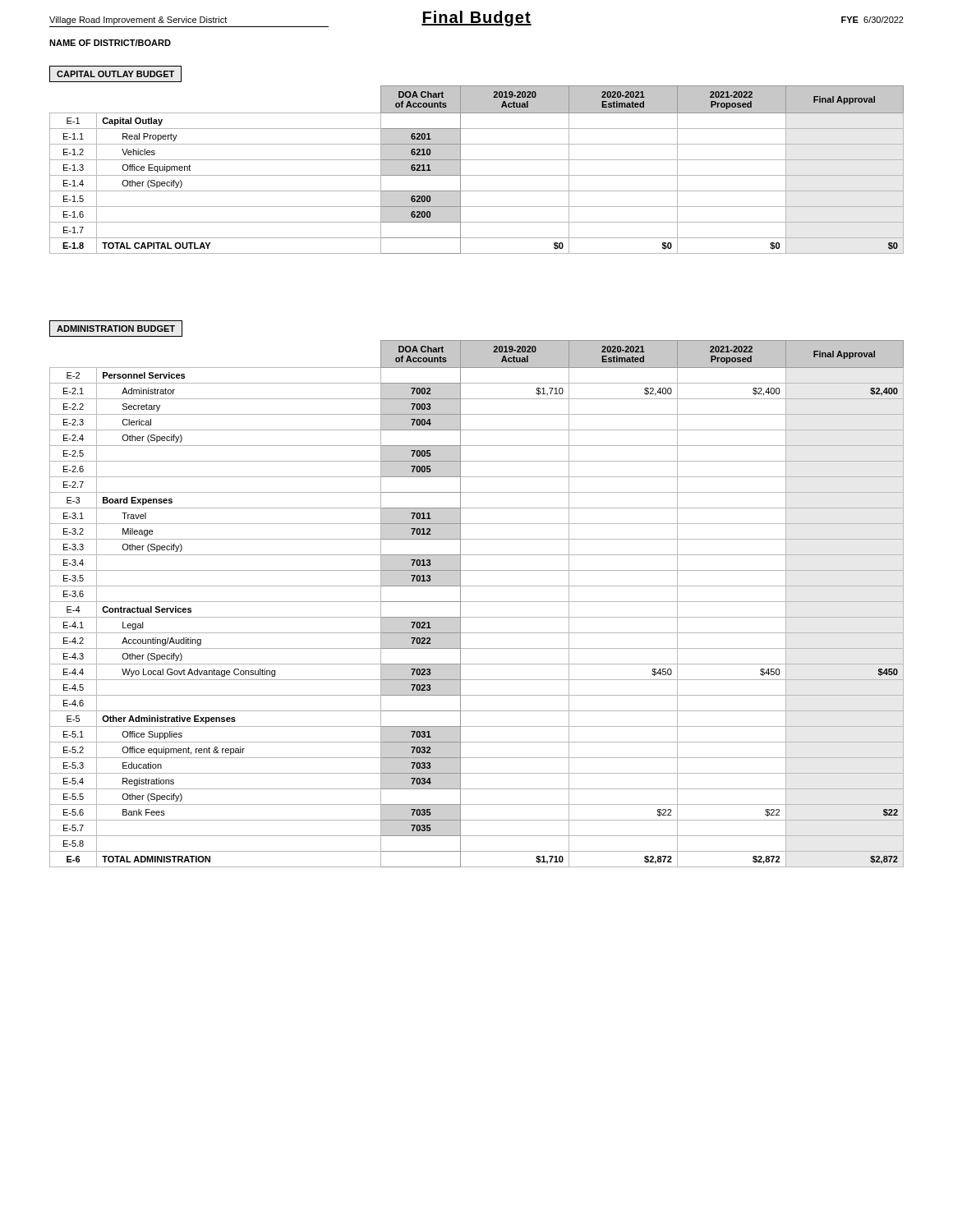Where does it say "Final Budget"?
953x1232 pixels.
[x=476, y=17]
